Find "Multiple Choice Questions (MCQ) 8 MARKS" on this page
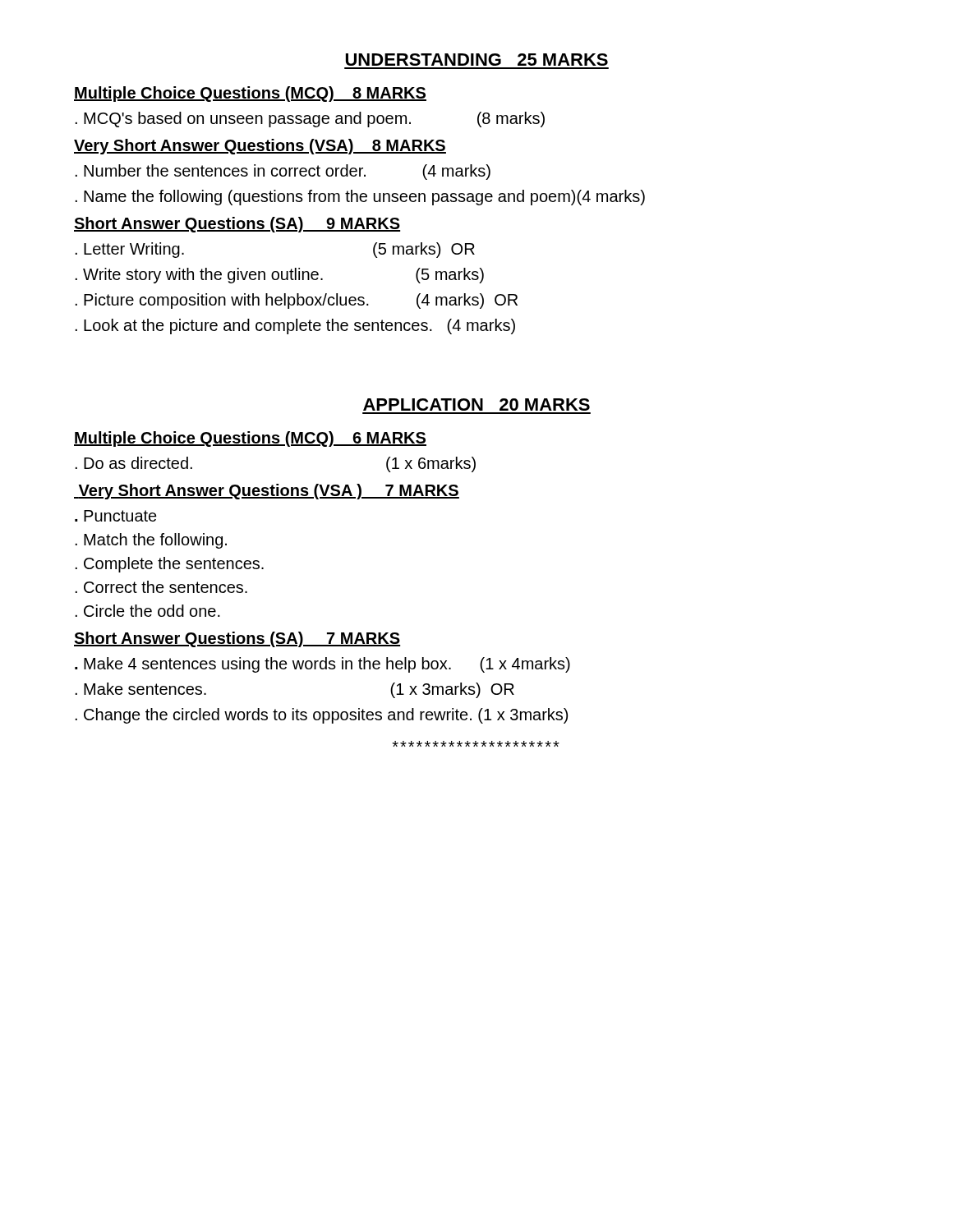 click(250, 93)
